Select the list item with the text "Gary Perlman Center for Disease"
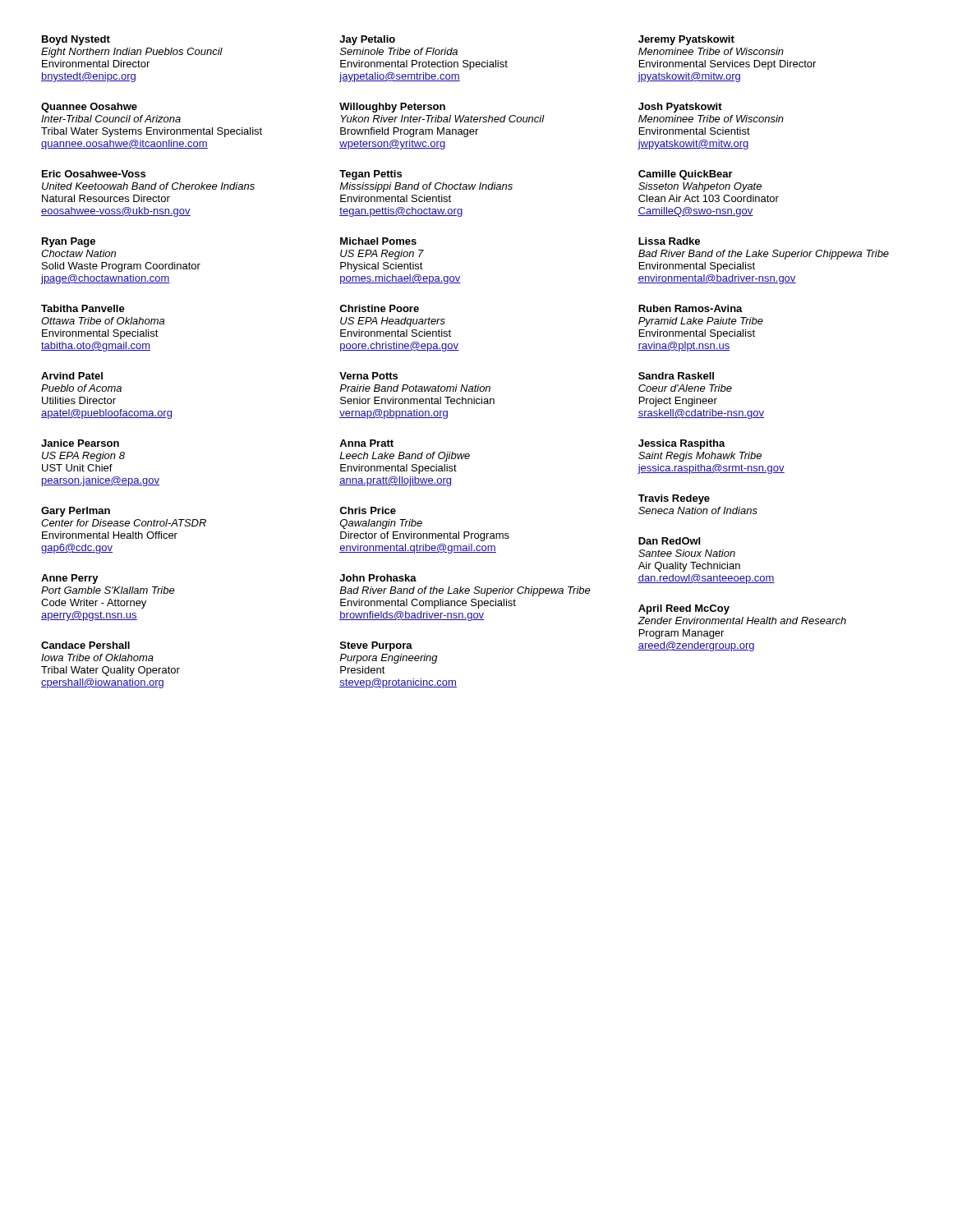The image size is (953, 1232). pos(178,529)
